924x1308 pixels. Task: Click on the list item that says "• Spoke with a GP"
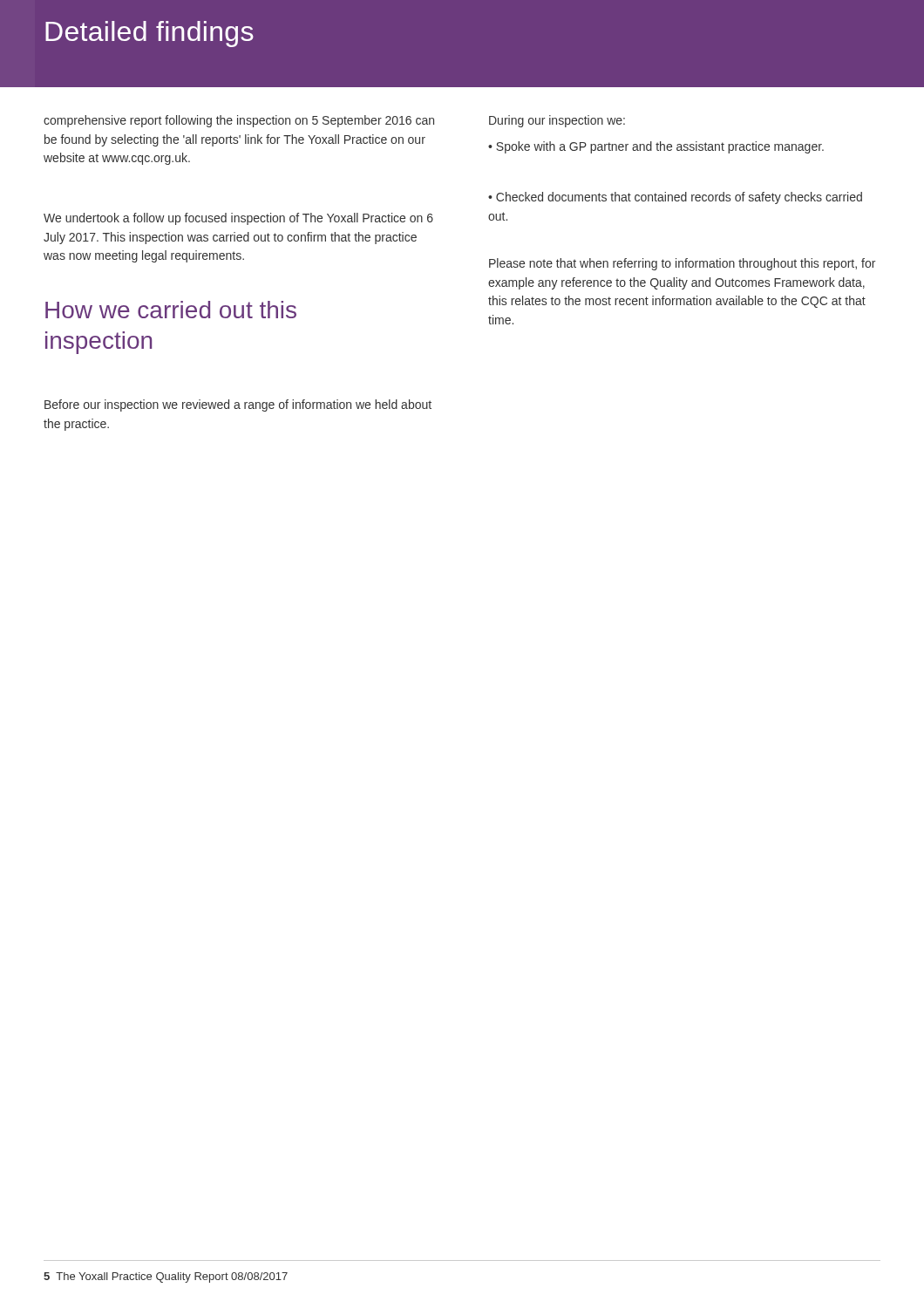[x=656, y=146]
